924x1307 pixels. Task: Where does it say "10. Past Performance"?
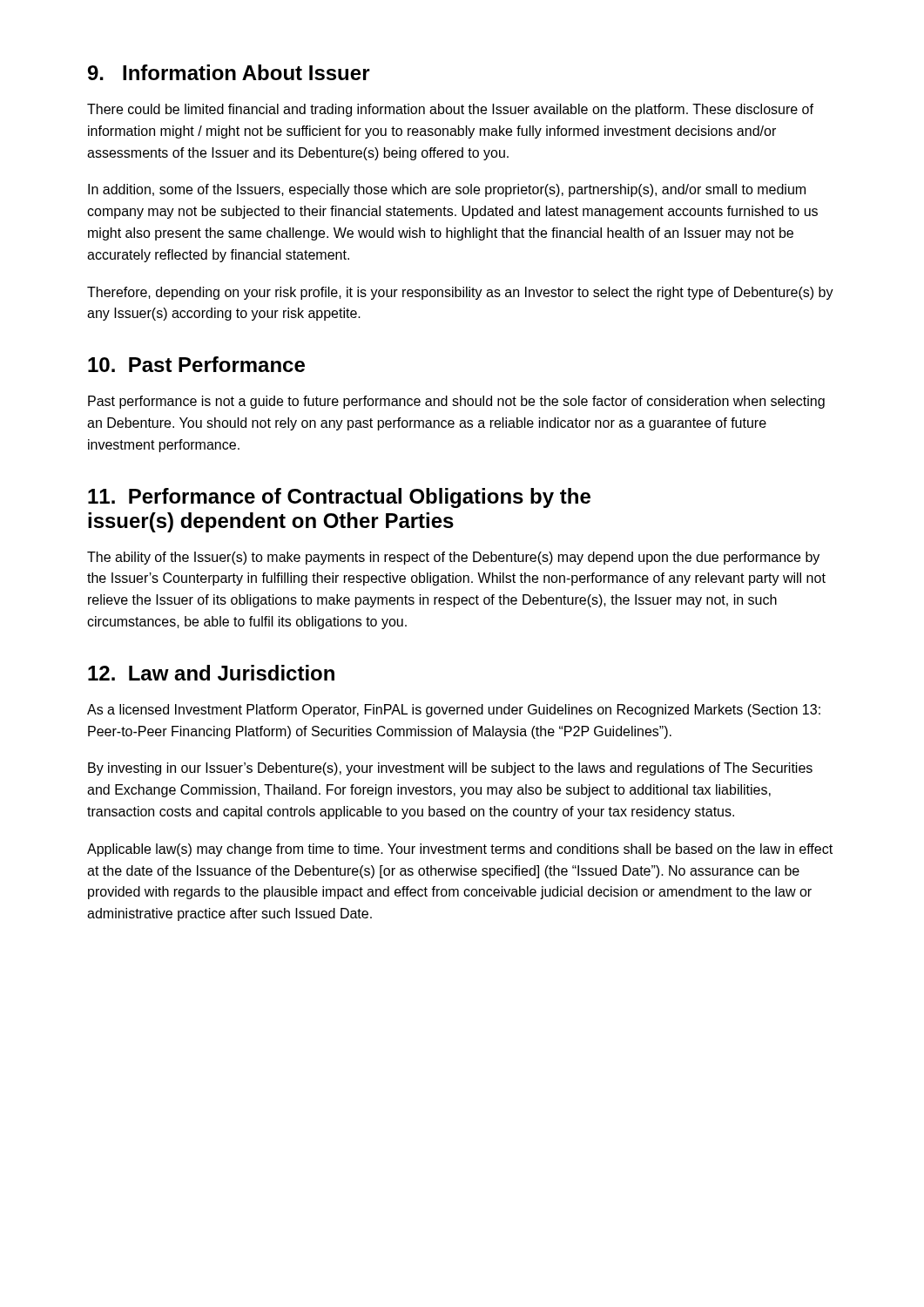click(196, 365)
